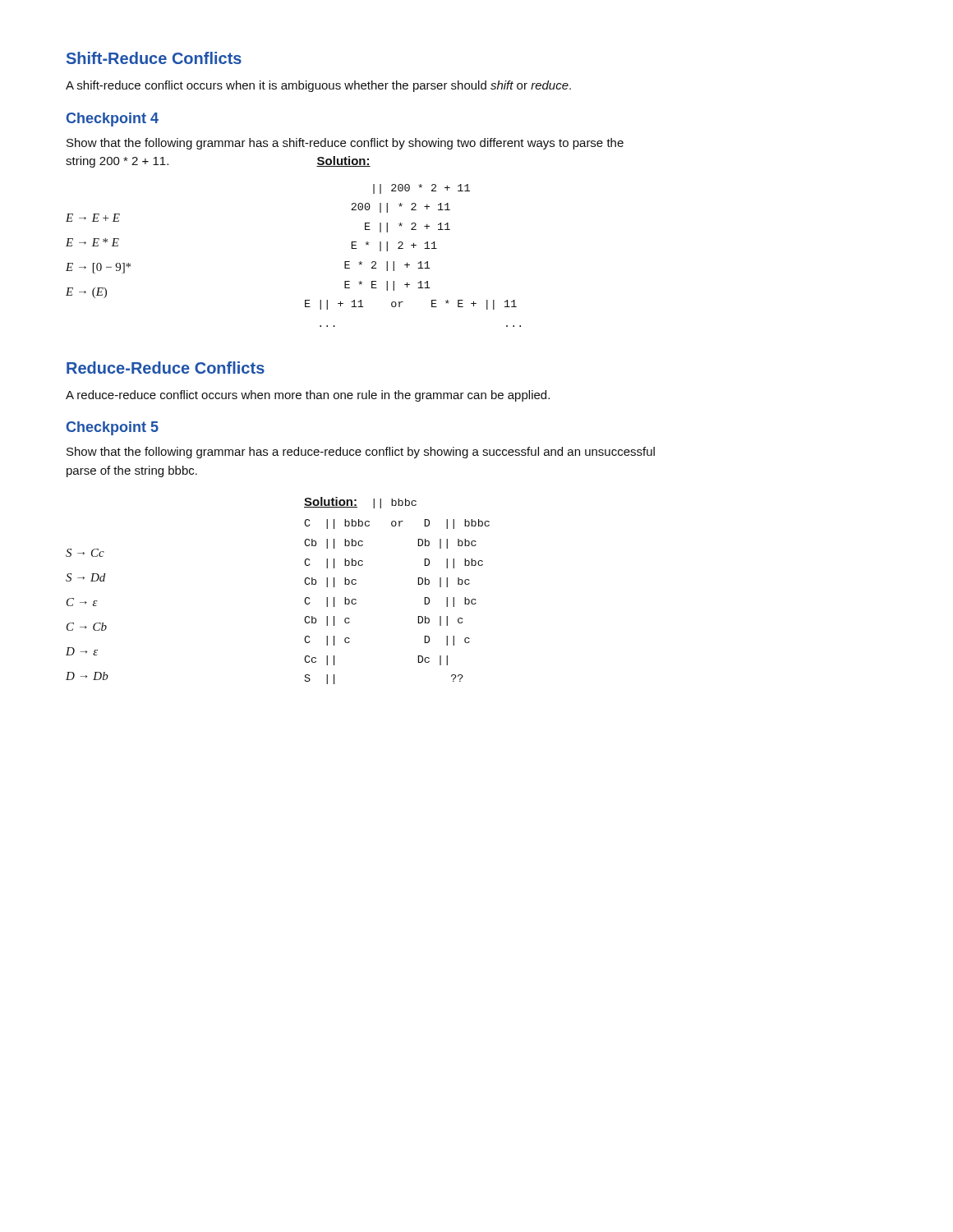Viewport: 953px width, 1232px height.
Task: Locate the block of text that opens with "S → Cc S → Dd"
Action: [87, 614]
